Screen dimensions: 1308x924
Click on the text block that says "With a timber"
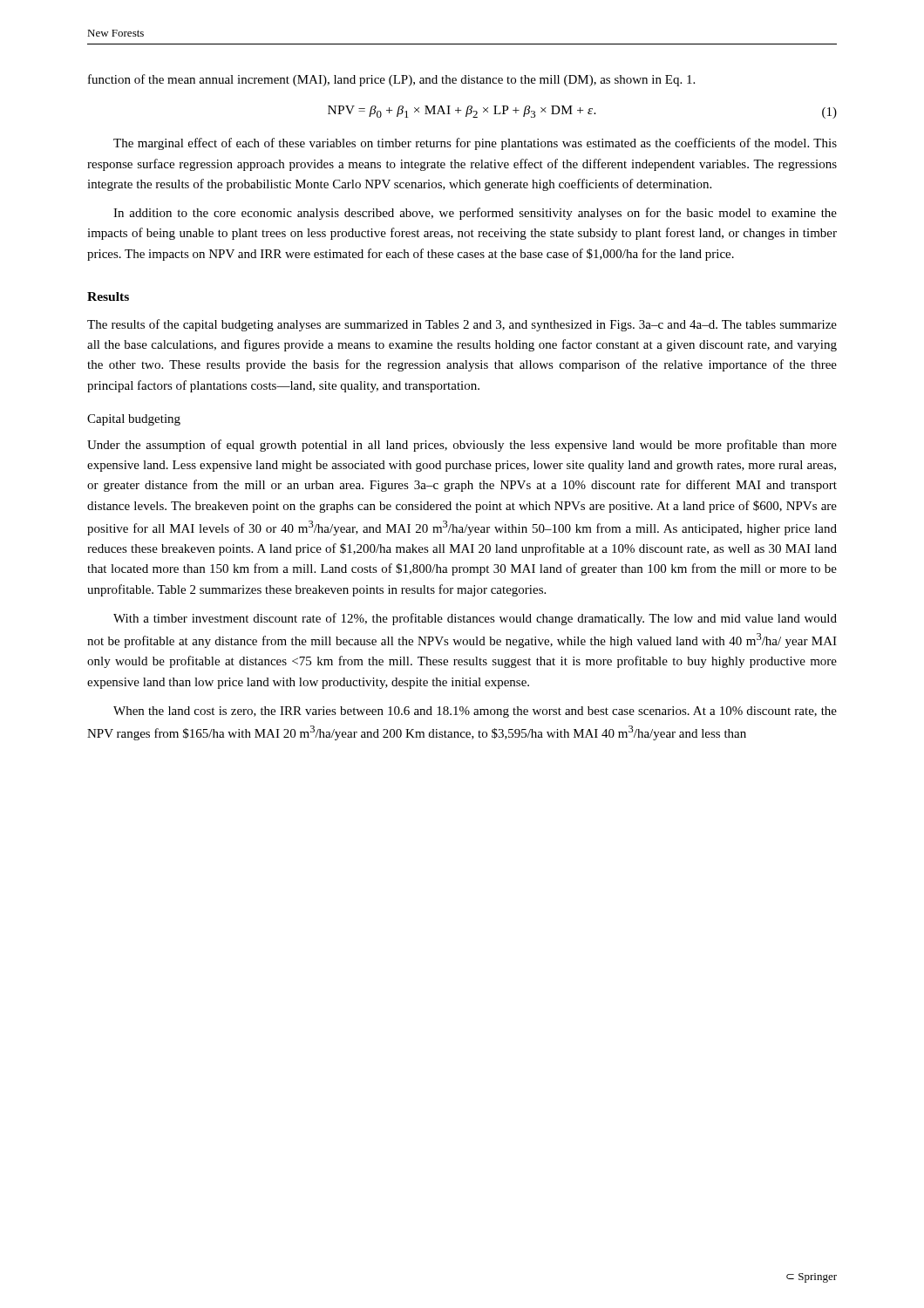[x=462, y=650]
